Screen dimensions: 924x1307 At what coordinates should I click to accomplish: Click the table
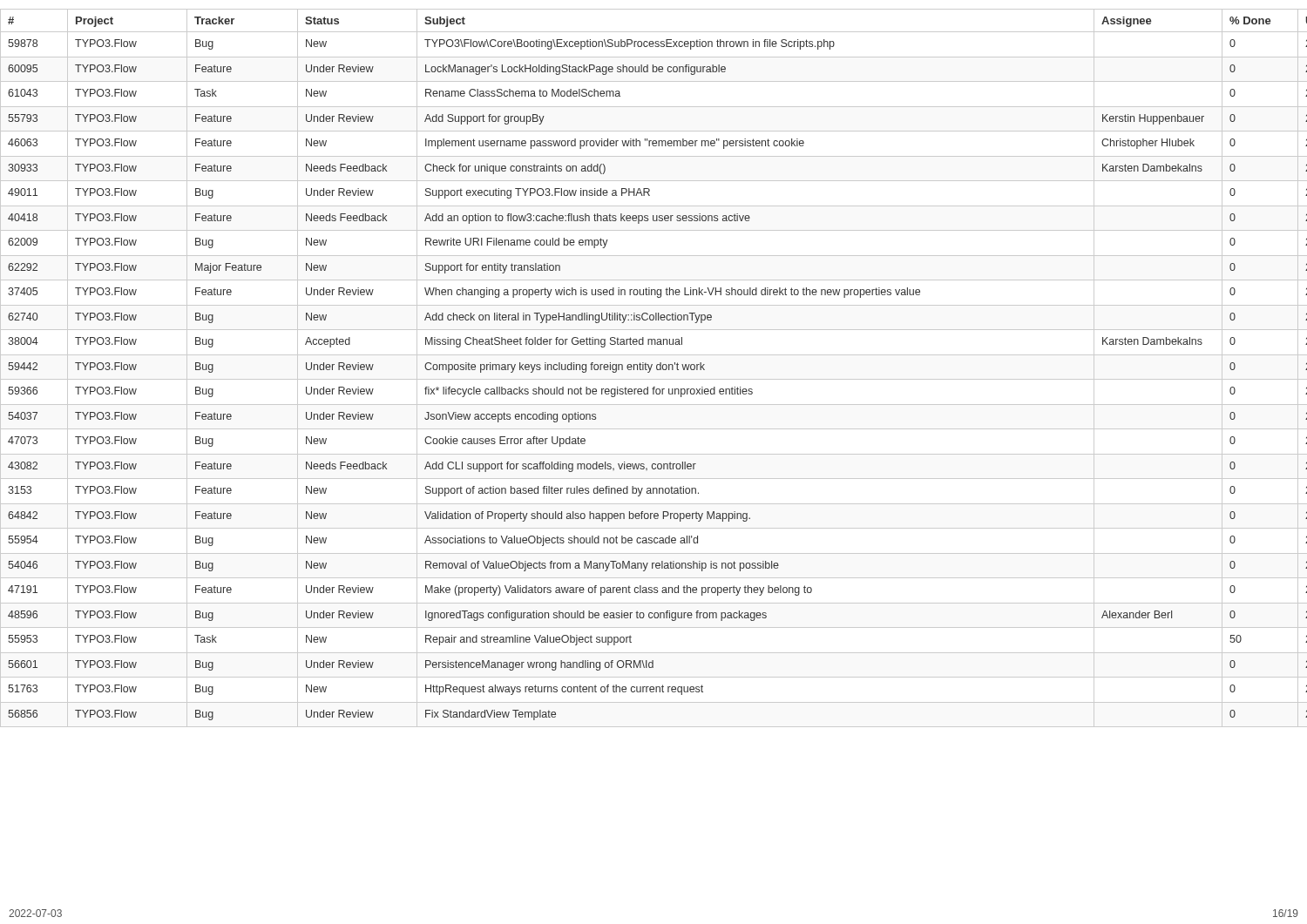[x=654, y=368]
